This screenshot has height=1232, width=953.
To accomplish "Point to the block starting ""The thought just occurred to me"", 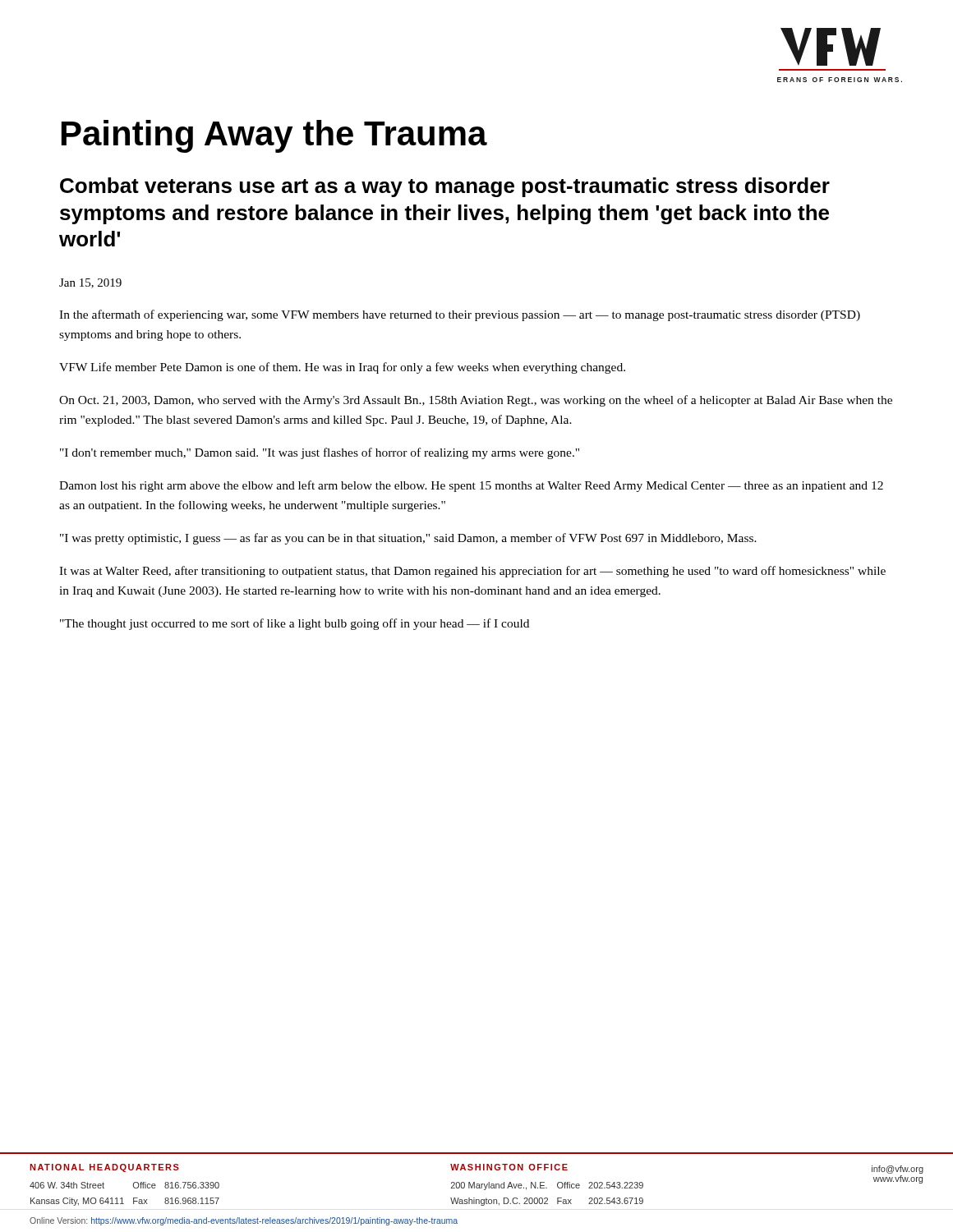I will pyautogui.click(x=294, y=623).
